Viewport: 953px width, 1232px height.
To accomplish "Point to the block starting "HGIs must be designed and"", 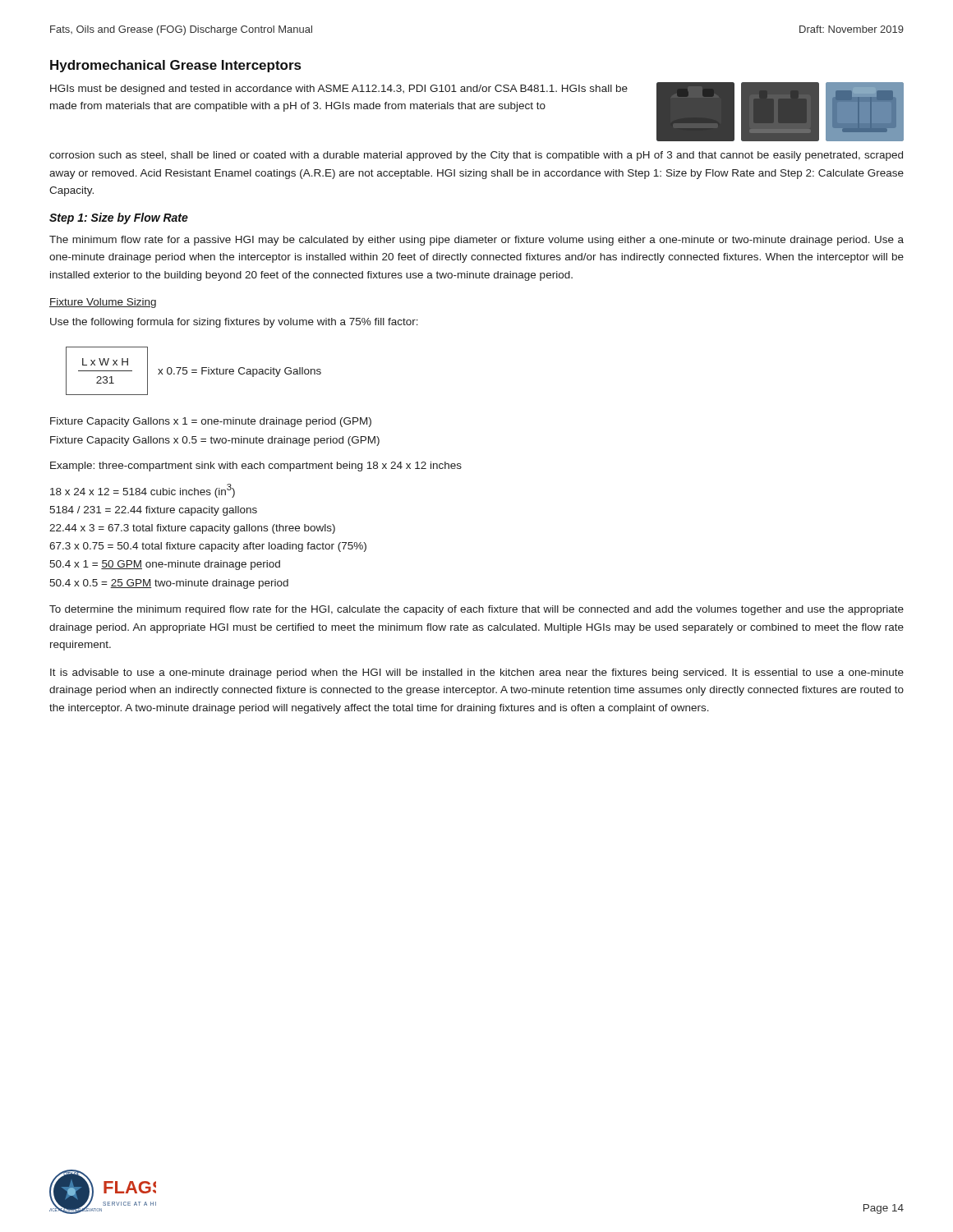I will pos(338,97).
